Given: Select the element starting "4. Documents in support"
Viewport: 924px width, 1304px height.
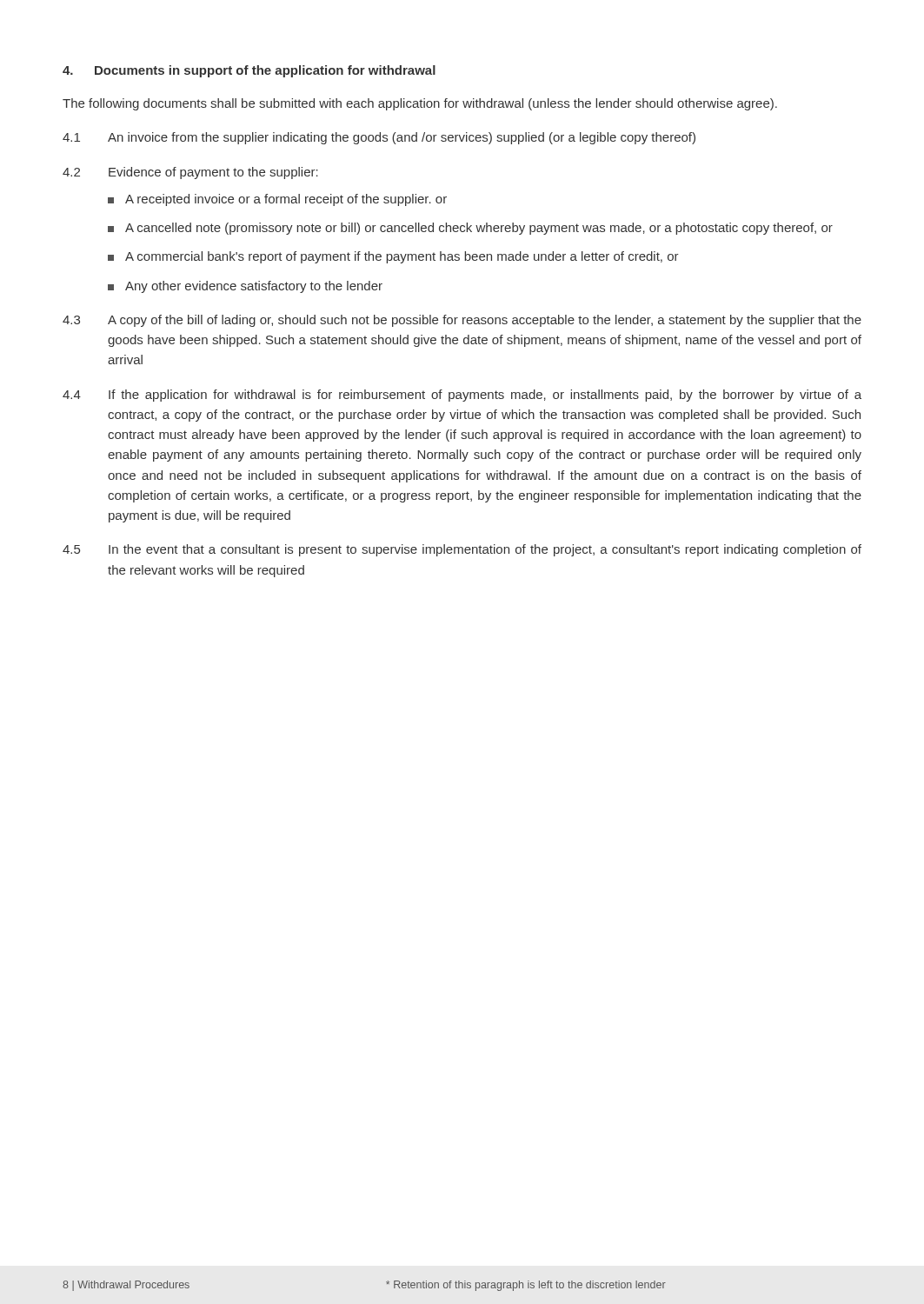Looking at the screenshot, I should (x=249, y=70).
